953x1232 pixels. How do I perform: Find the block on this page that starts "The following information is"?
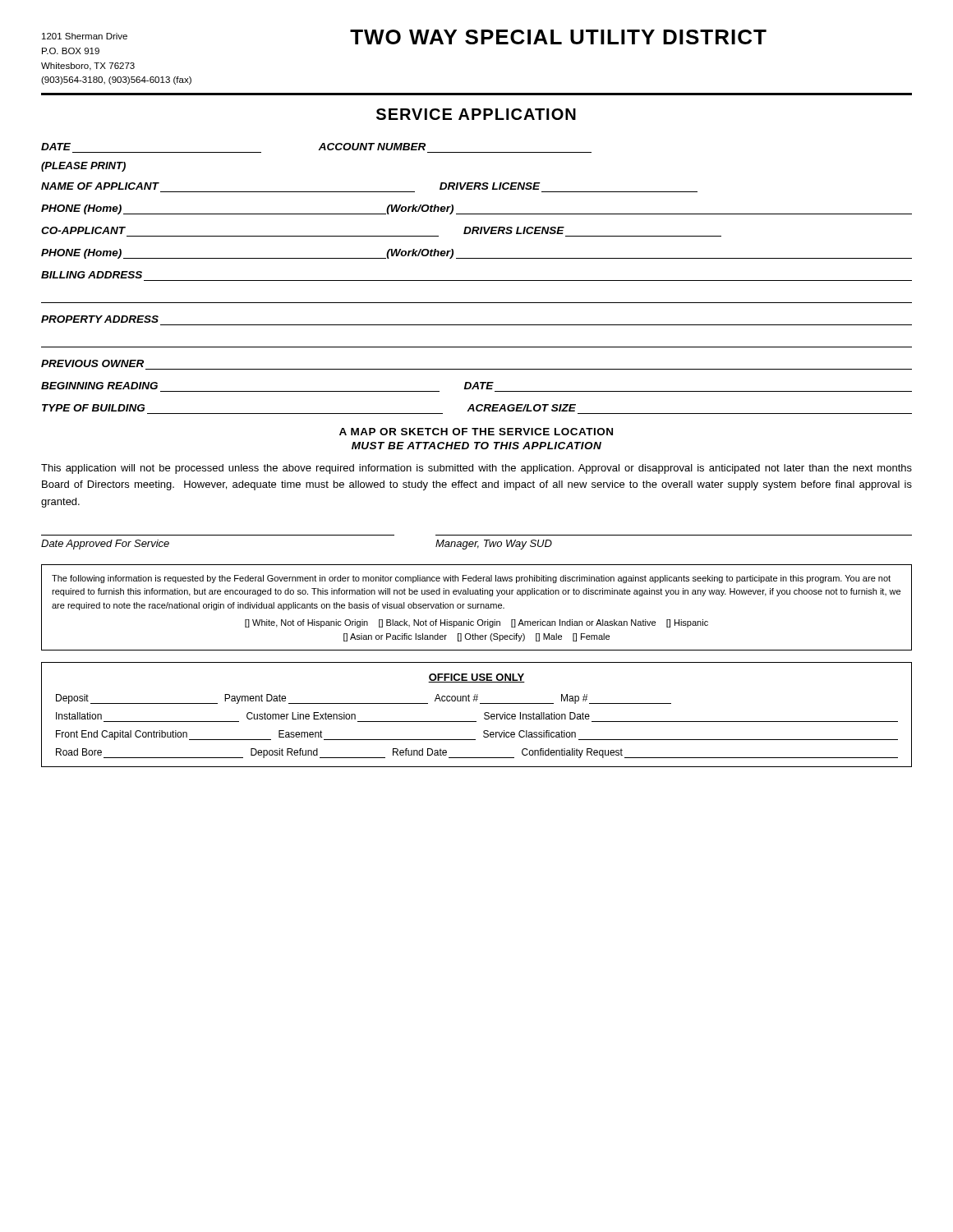(x=476, y=608)
